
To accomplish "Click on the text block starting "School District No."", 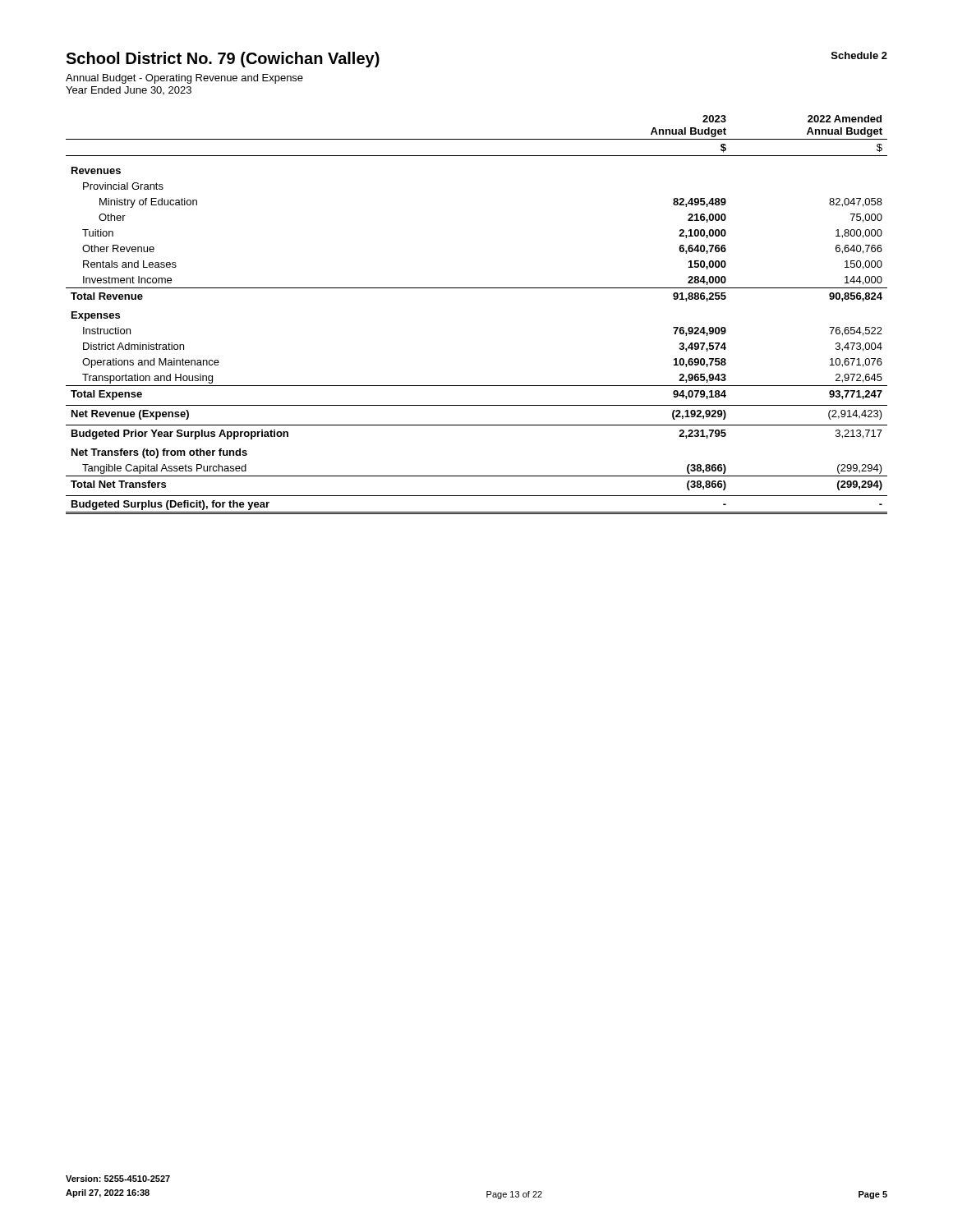I will click(x=223, y=73).
